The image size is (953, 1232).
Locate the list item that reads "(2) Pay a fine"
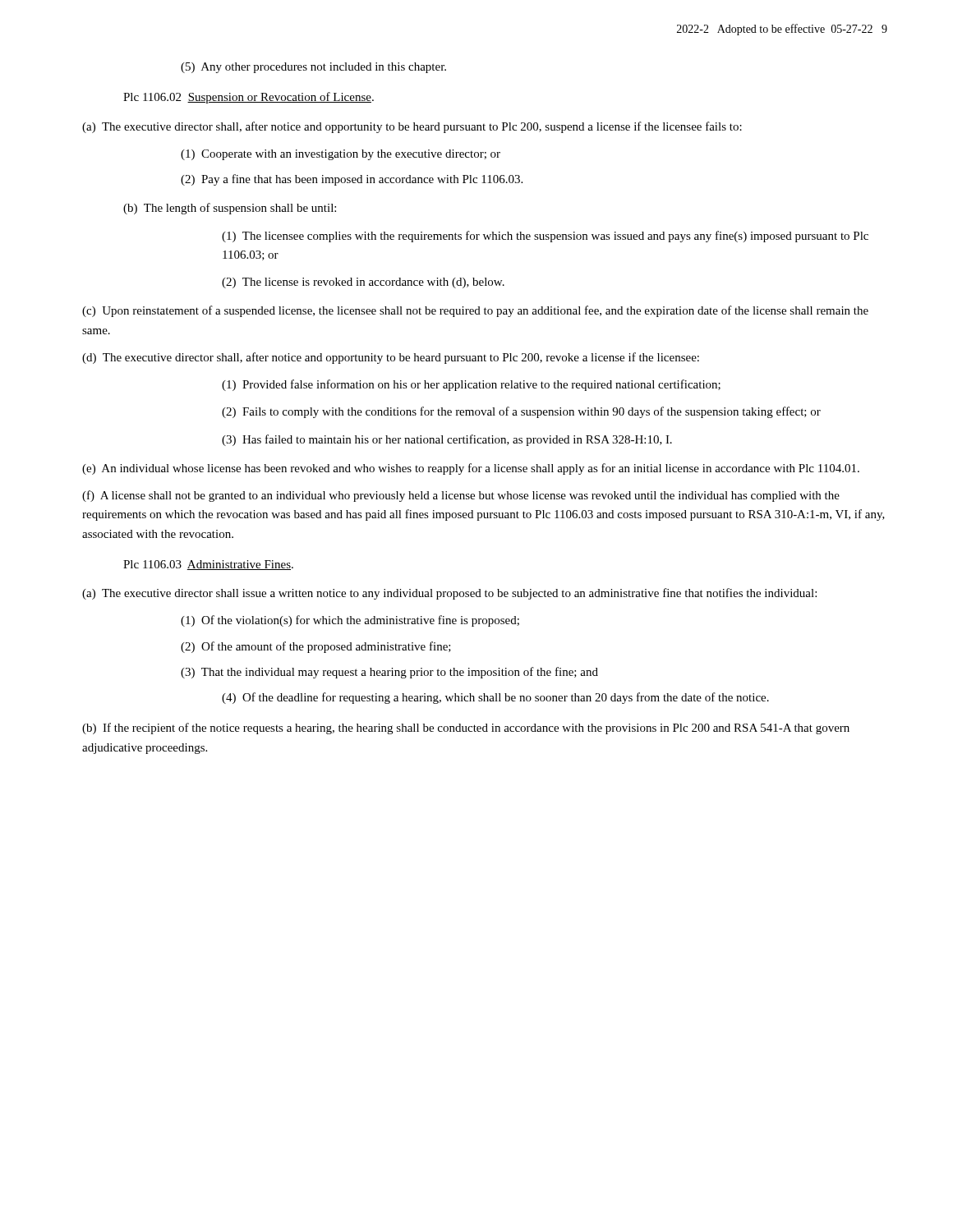pos(352,179)
